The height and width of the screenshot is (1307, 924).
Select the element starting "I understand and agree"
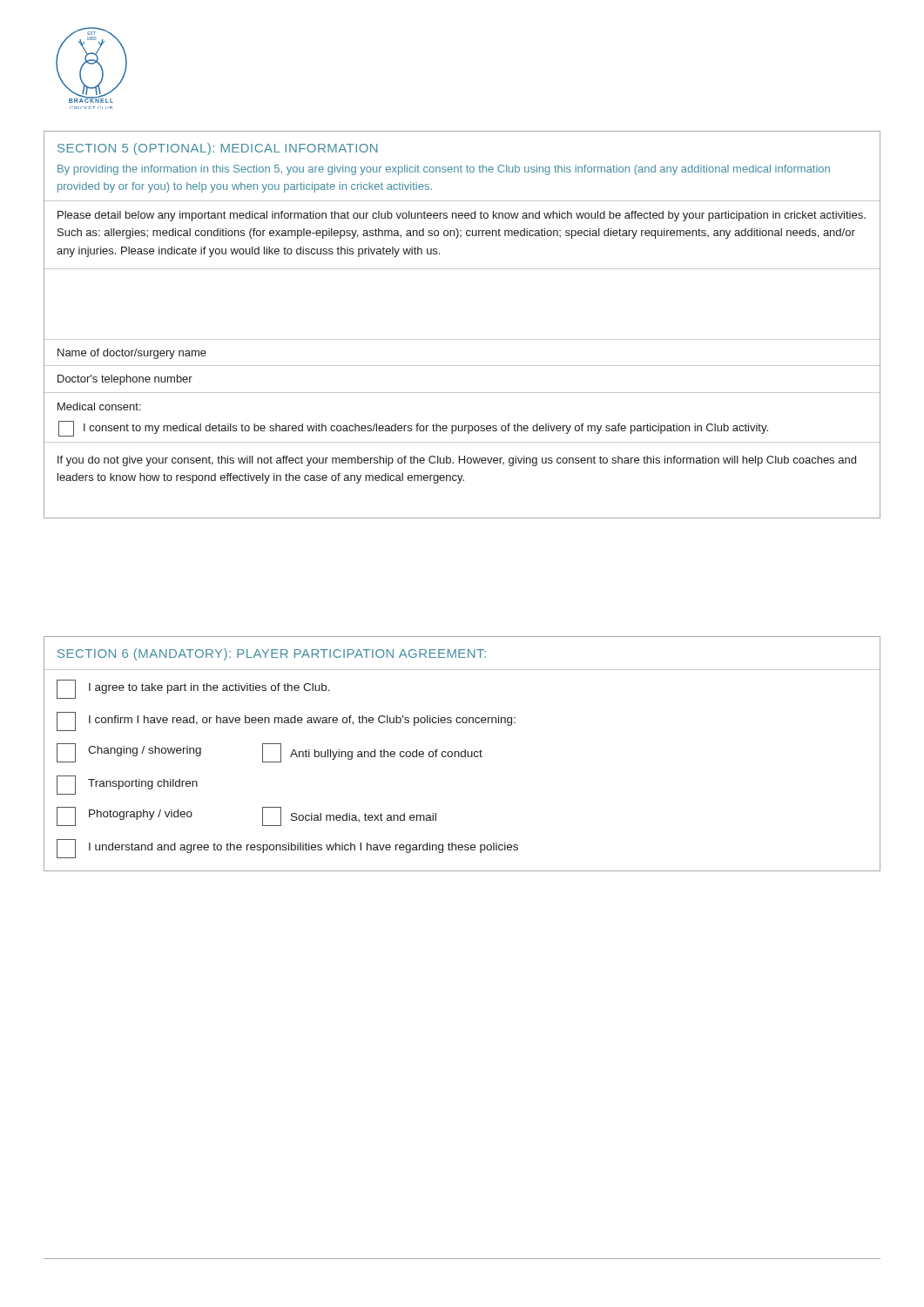288,848
